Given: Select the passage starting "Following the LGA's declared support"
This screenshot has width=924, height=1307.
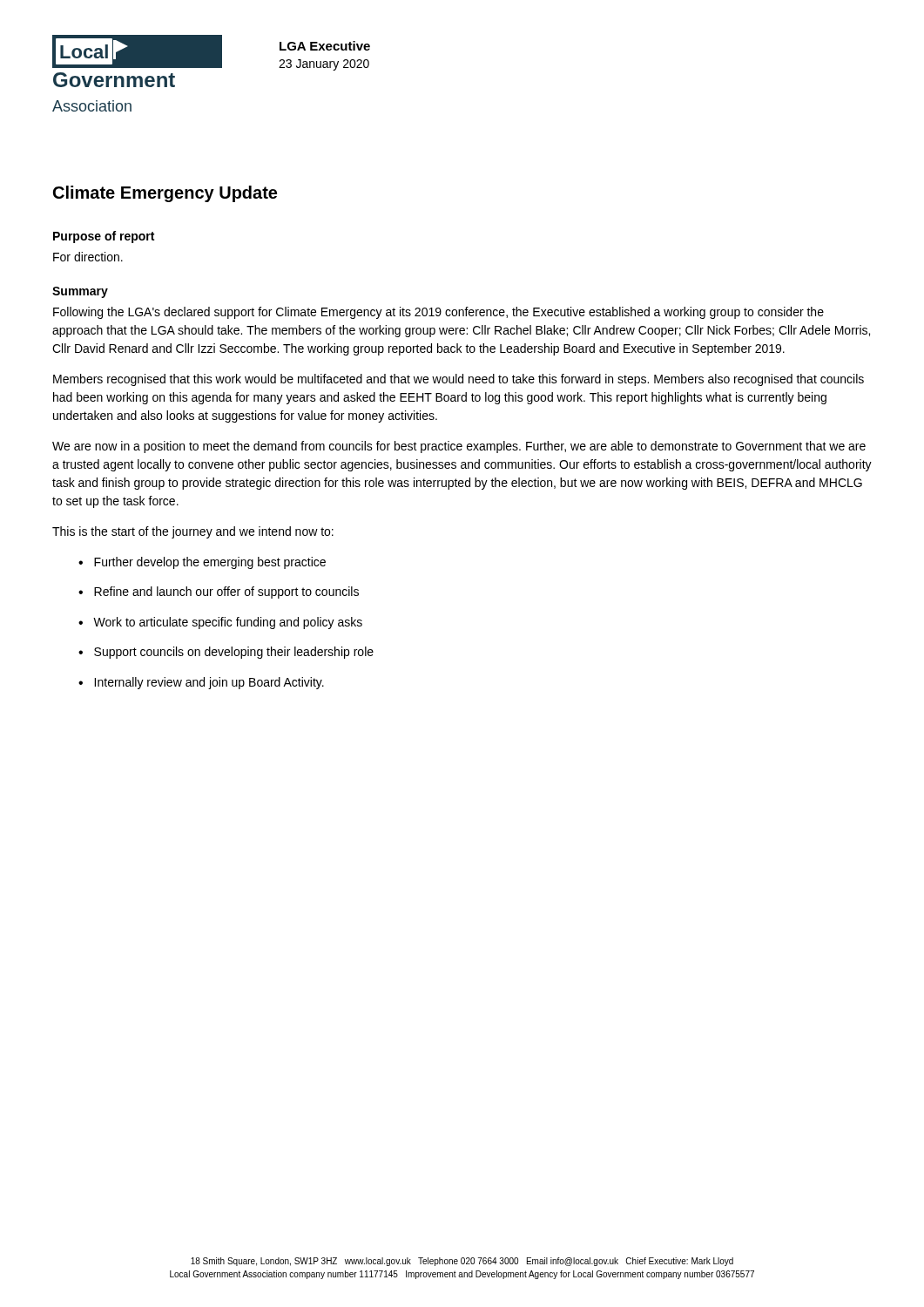Looking at the screenshot, I should pyautogui.click(x=462, y=330).
